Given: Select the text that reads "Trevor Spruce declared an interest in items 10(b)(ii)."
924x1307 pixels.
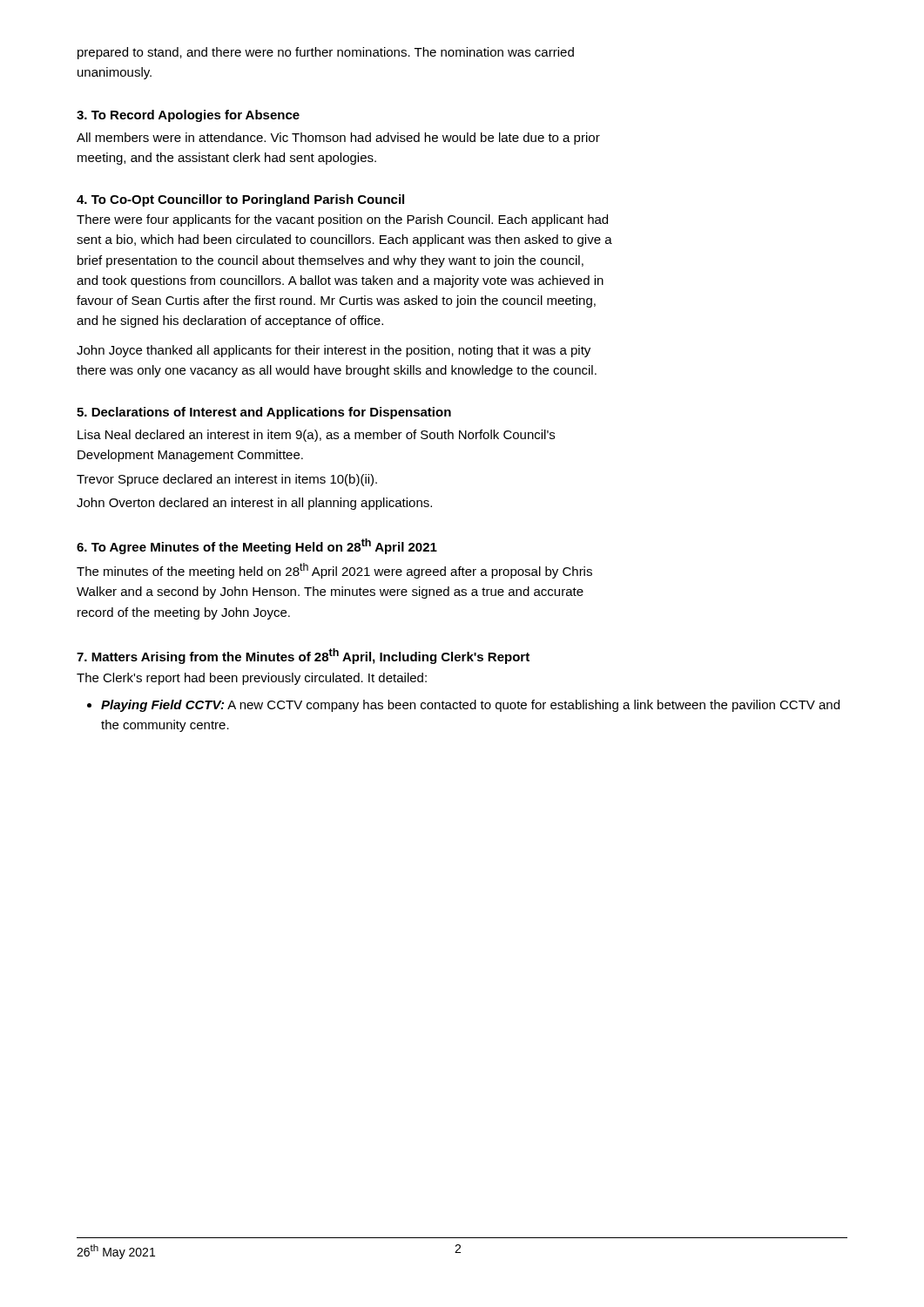Looking at the screenshot, I should click(x=227, y=480).
